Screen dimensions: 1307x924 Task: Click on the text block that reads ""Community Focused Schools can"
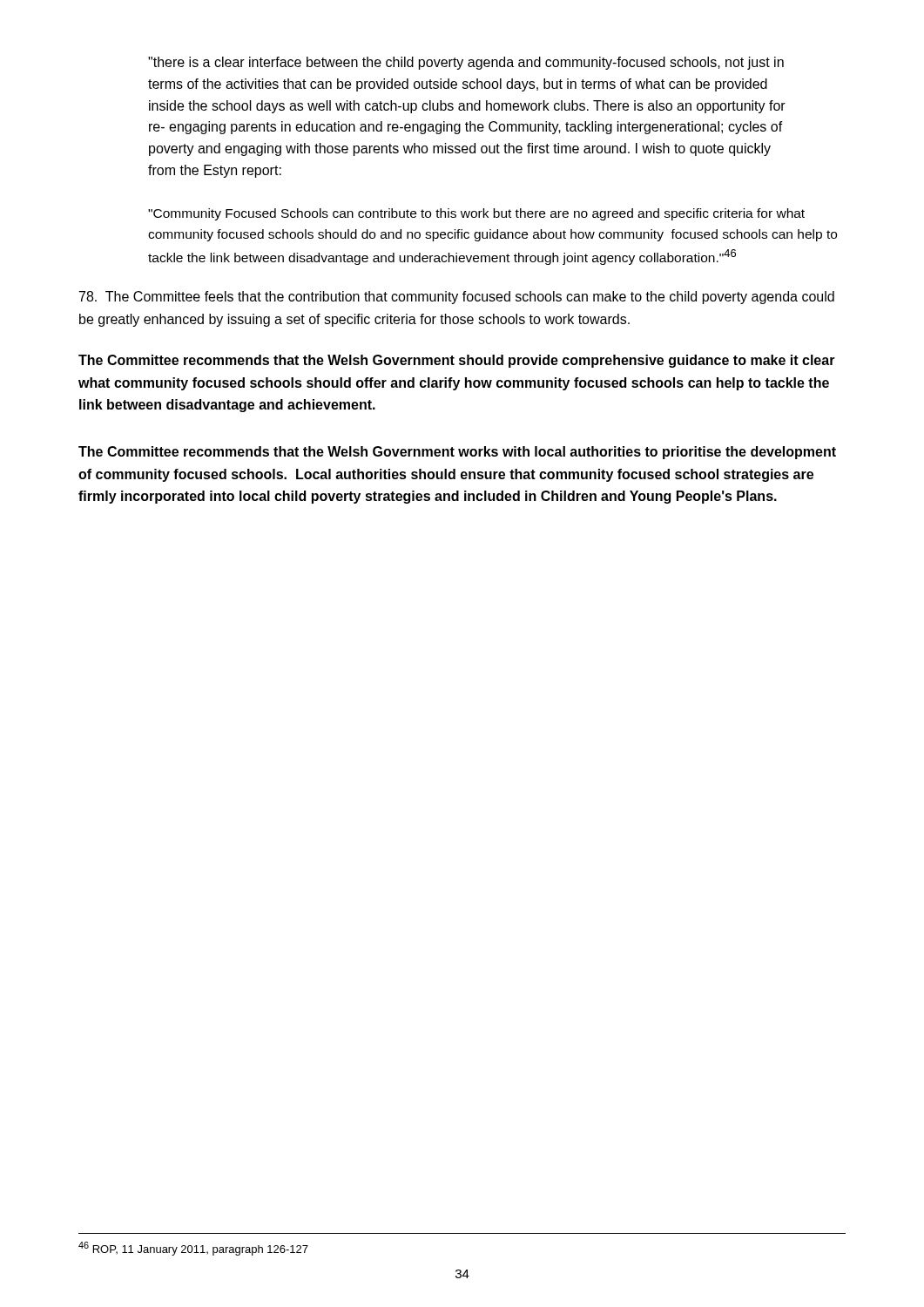[x=493, y=235]
